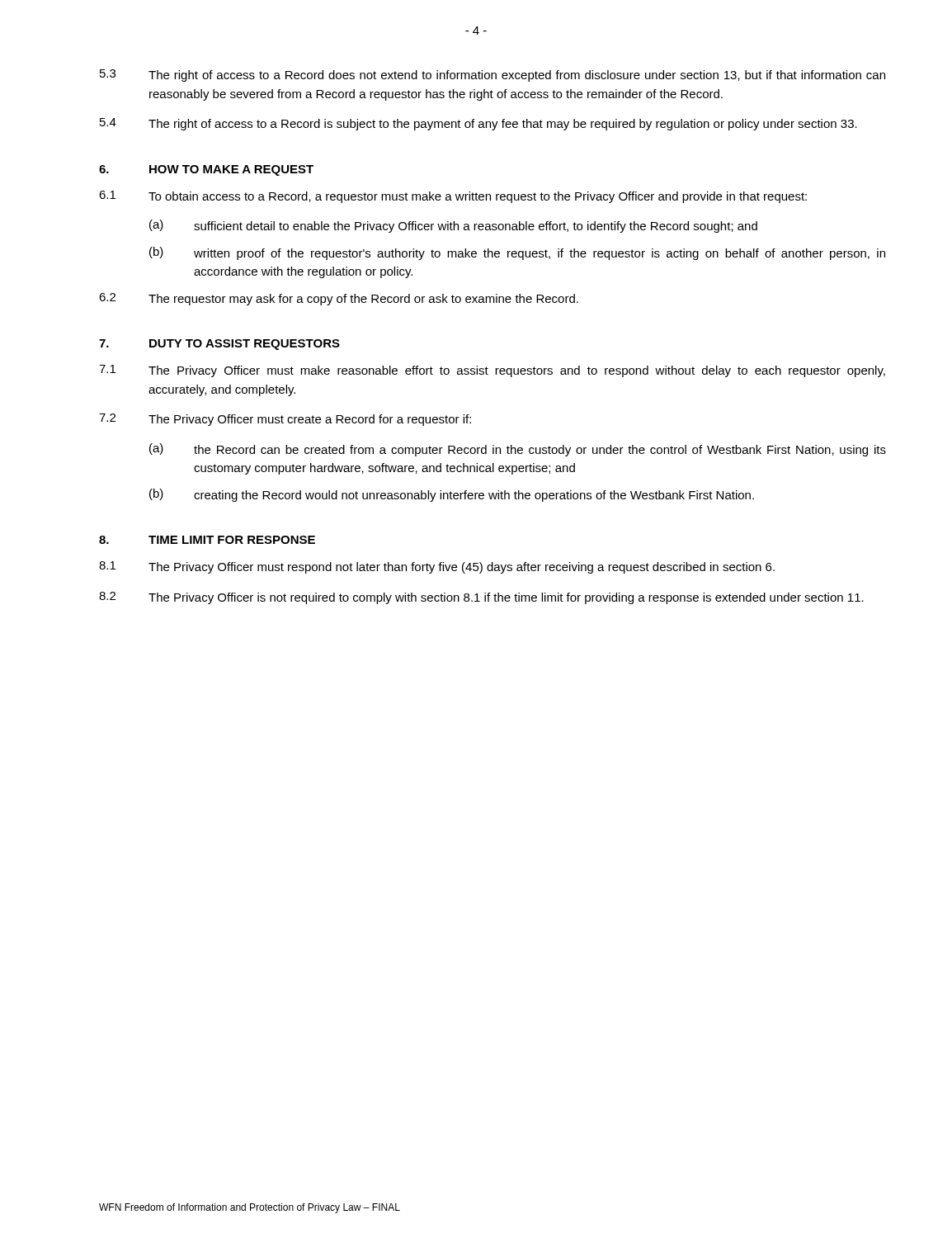Locate the block of text that opens with "(a) sufficient detail to"
The width and height of the screenshot is (952, 1238).
[517, 226]
